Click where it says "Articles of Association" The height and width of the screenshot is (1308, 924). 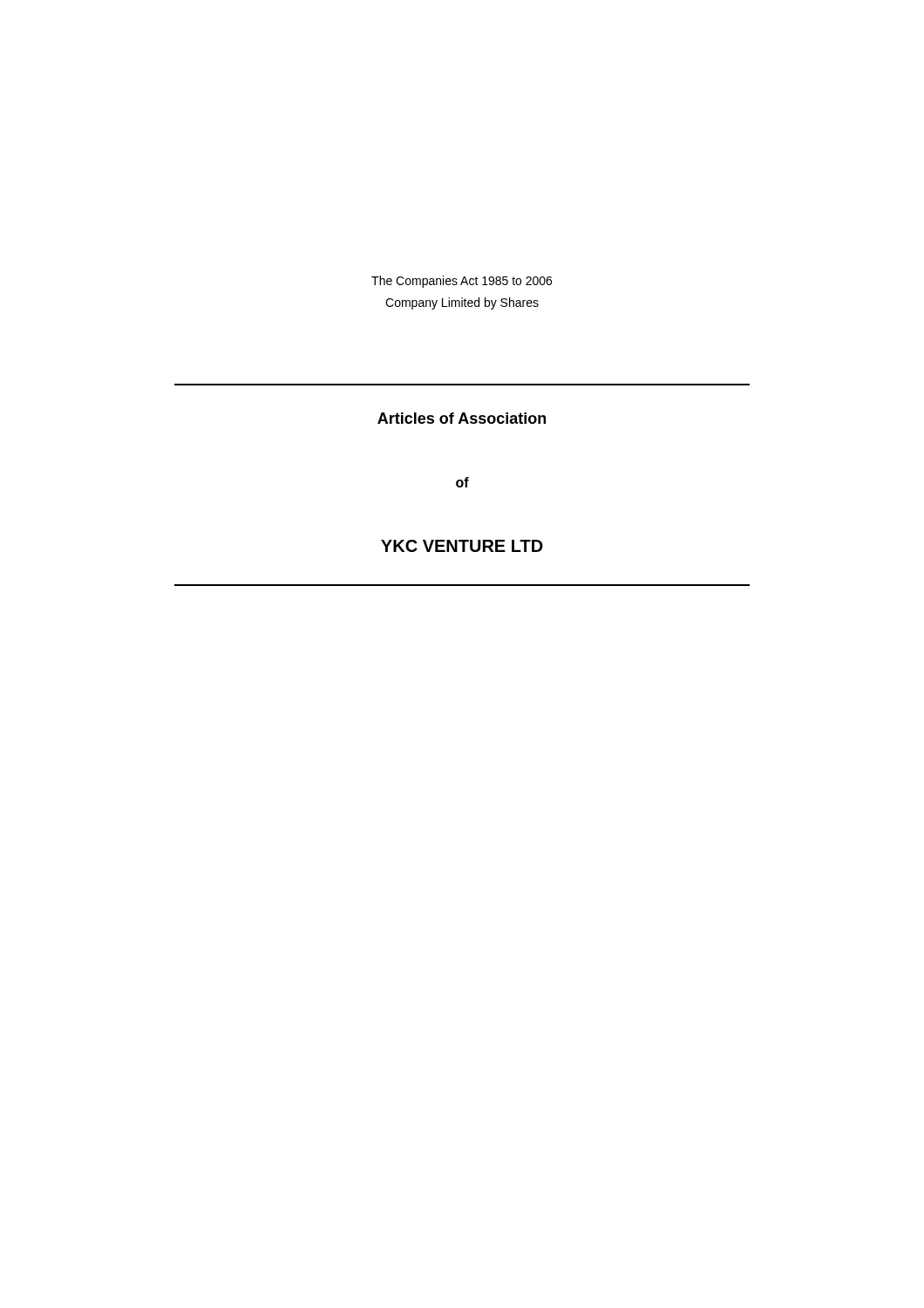pos(462,419)
